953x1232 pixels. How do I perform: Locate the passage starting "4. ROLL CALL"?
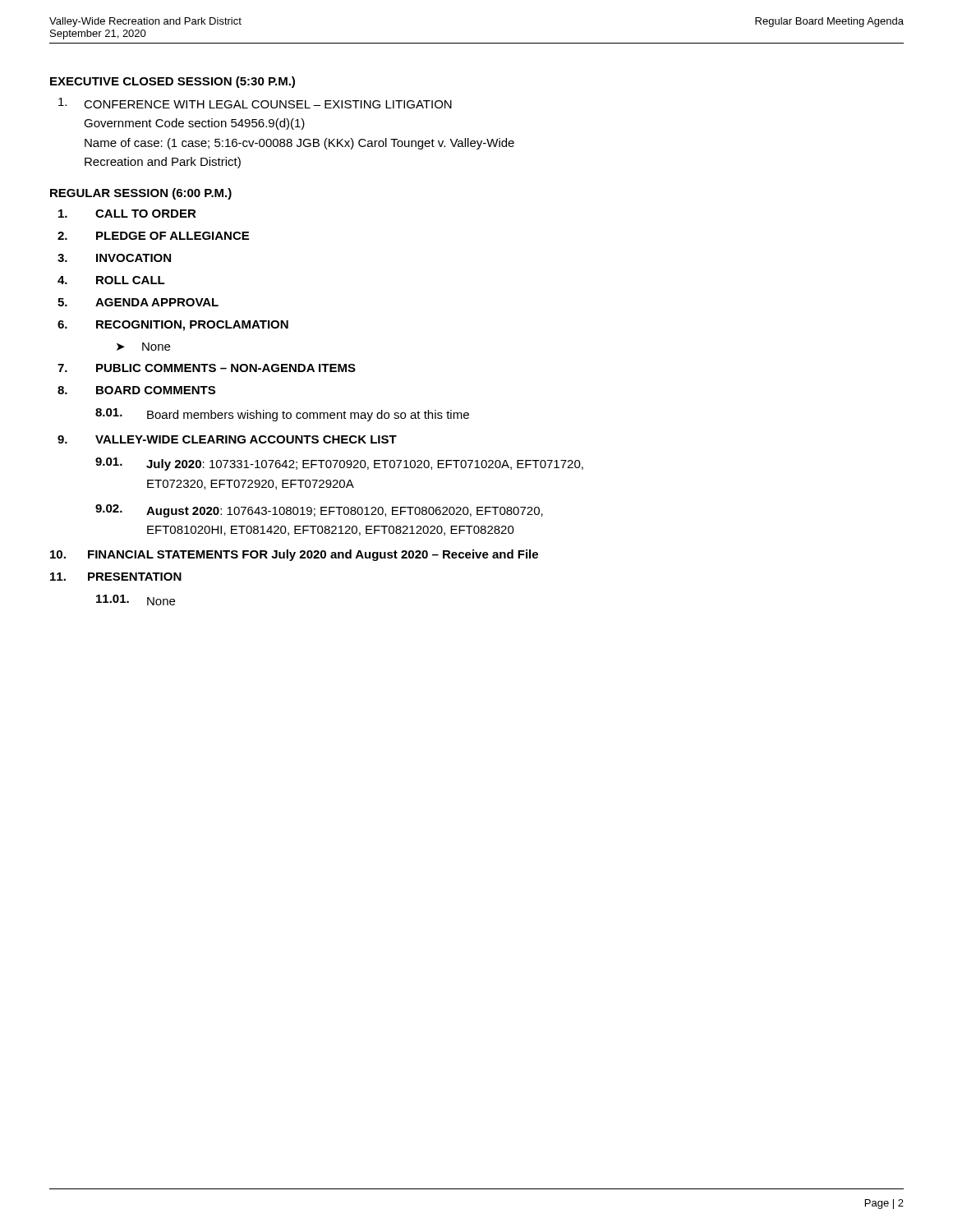111,280
